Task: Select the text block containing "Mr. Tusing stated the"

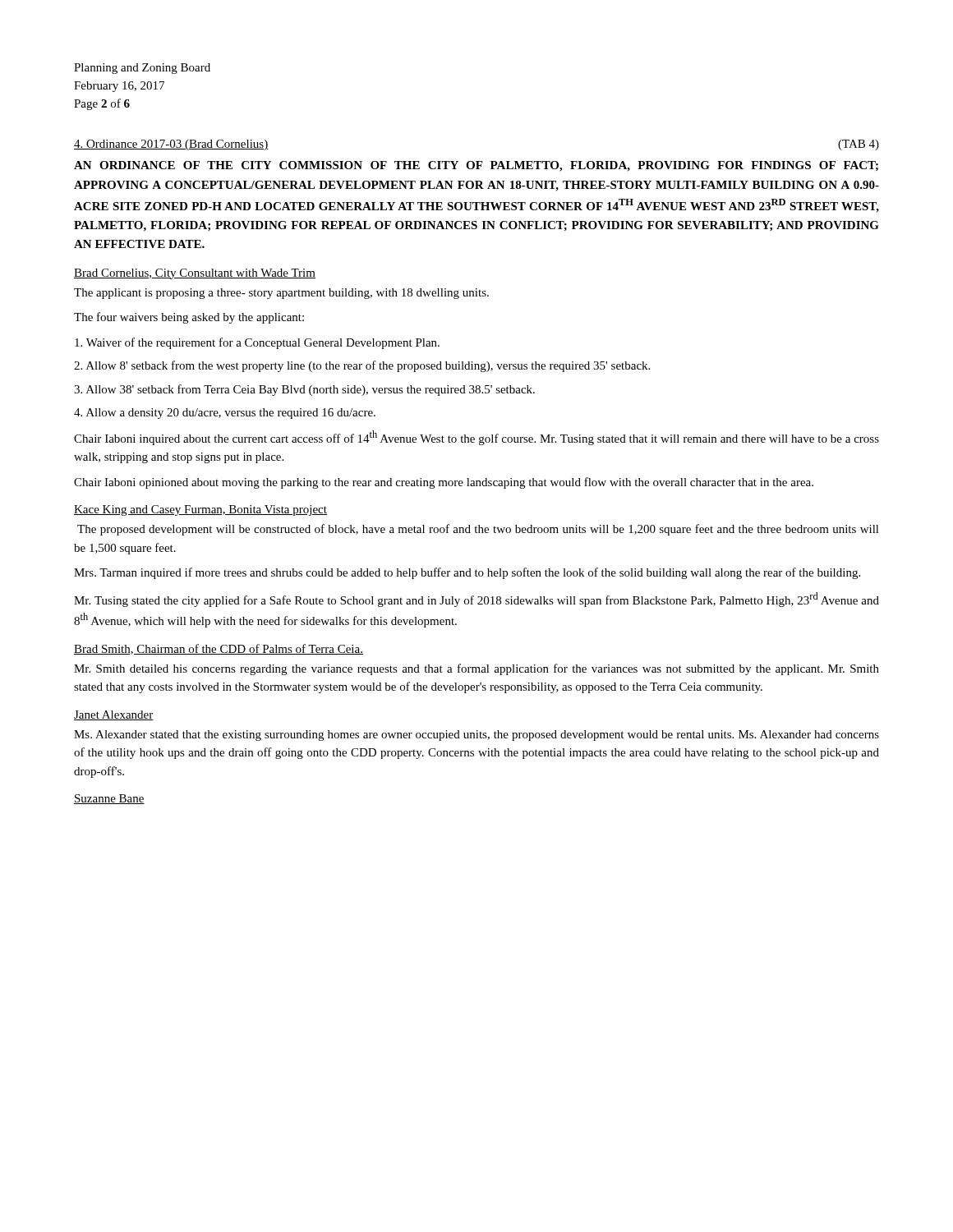Action: pyautogui.click(x=476, y=609)
